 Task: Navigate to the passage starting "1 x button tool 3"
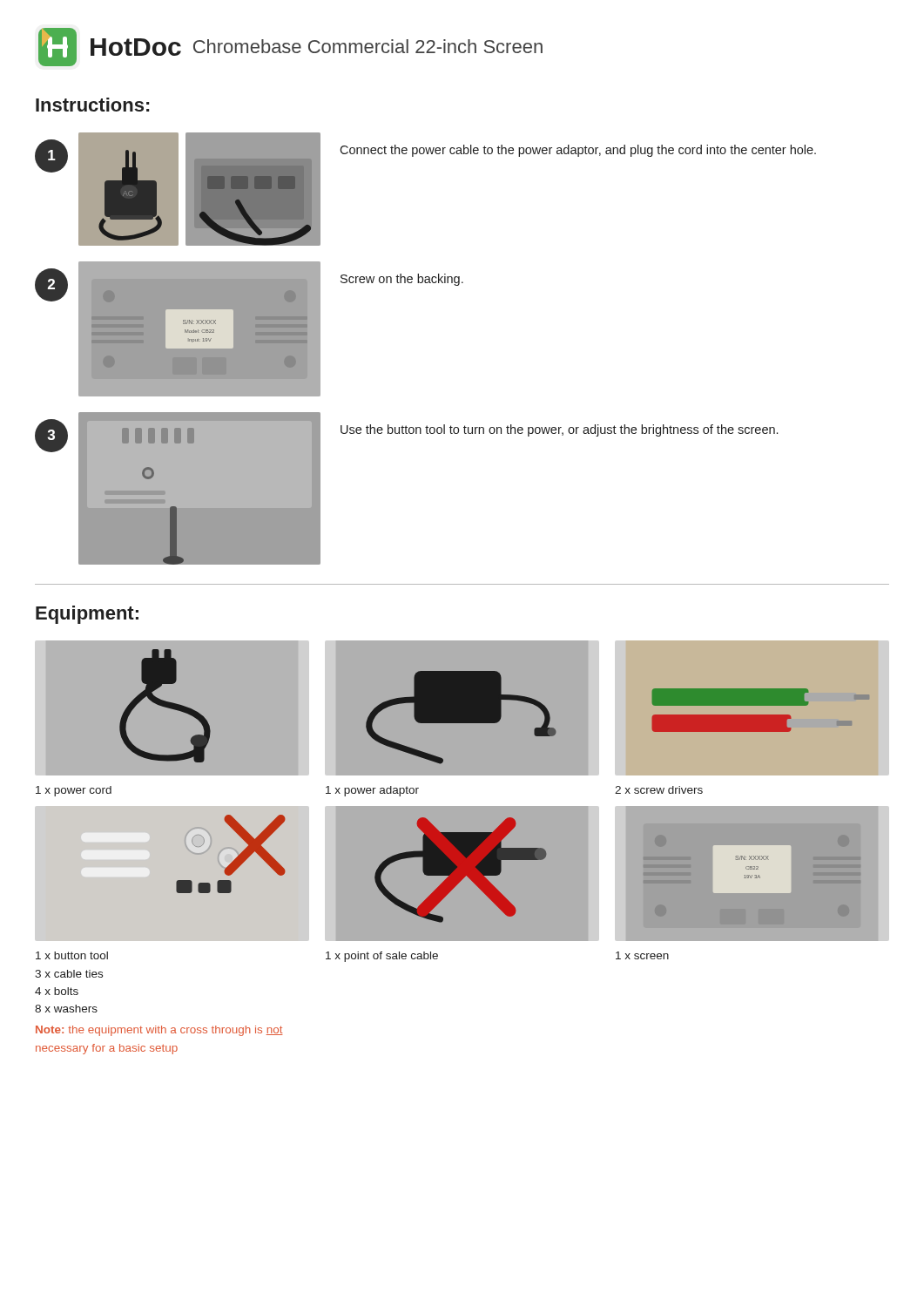[72, 982]
